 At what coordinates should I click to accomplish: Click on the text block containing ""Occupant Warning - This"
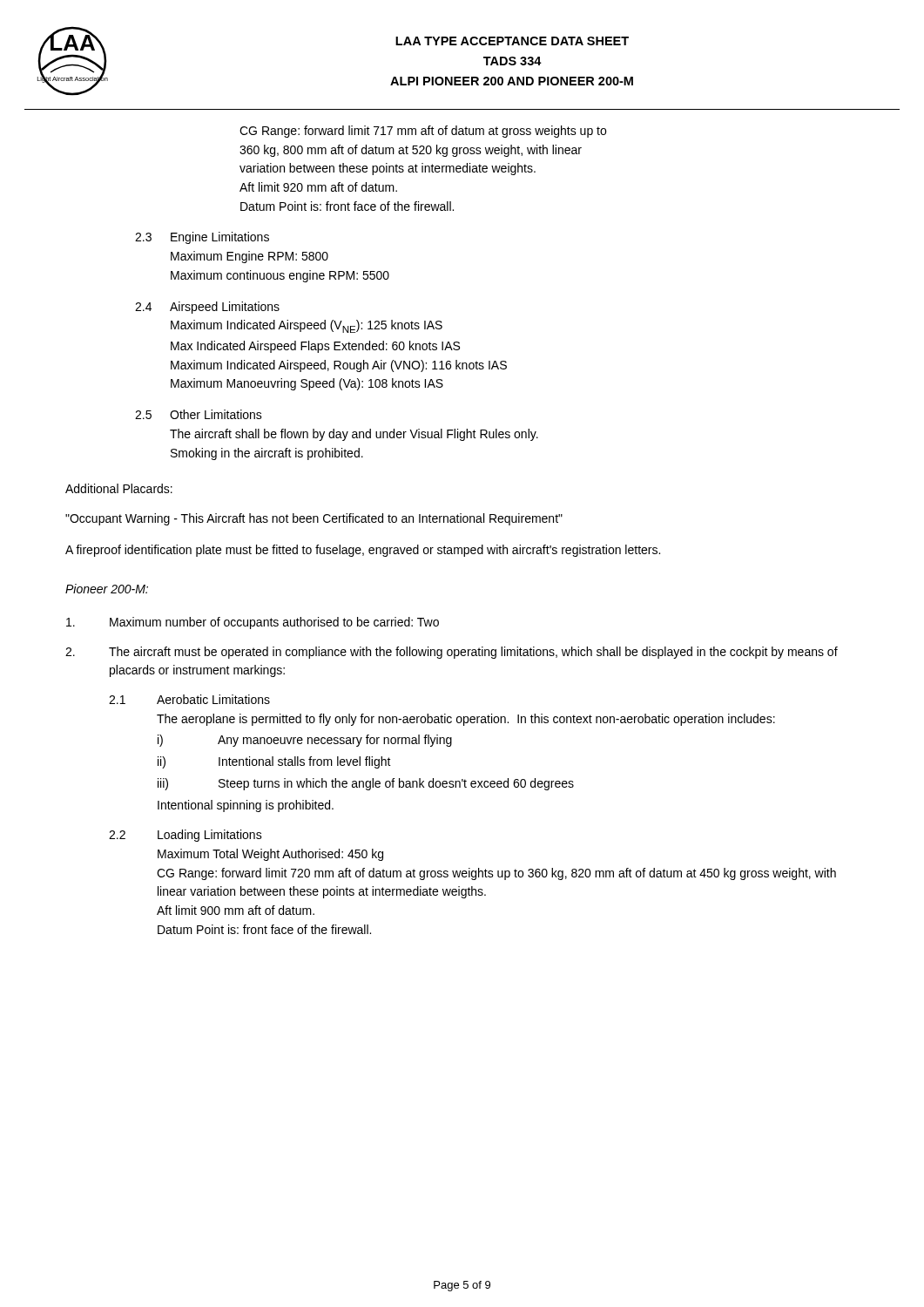click(x=314, y=518)
